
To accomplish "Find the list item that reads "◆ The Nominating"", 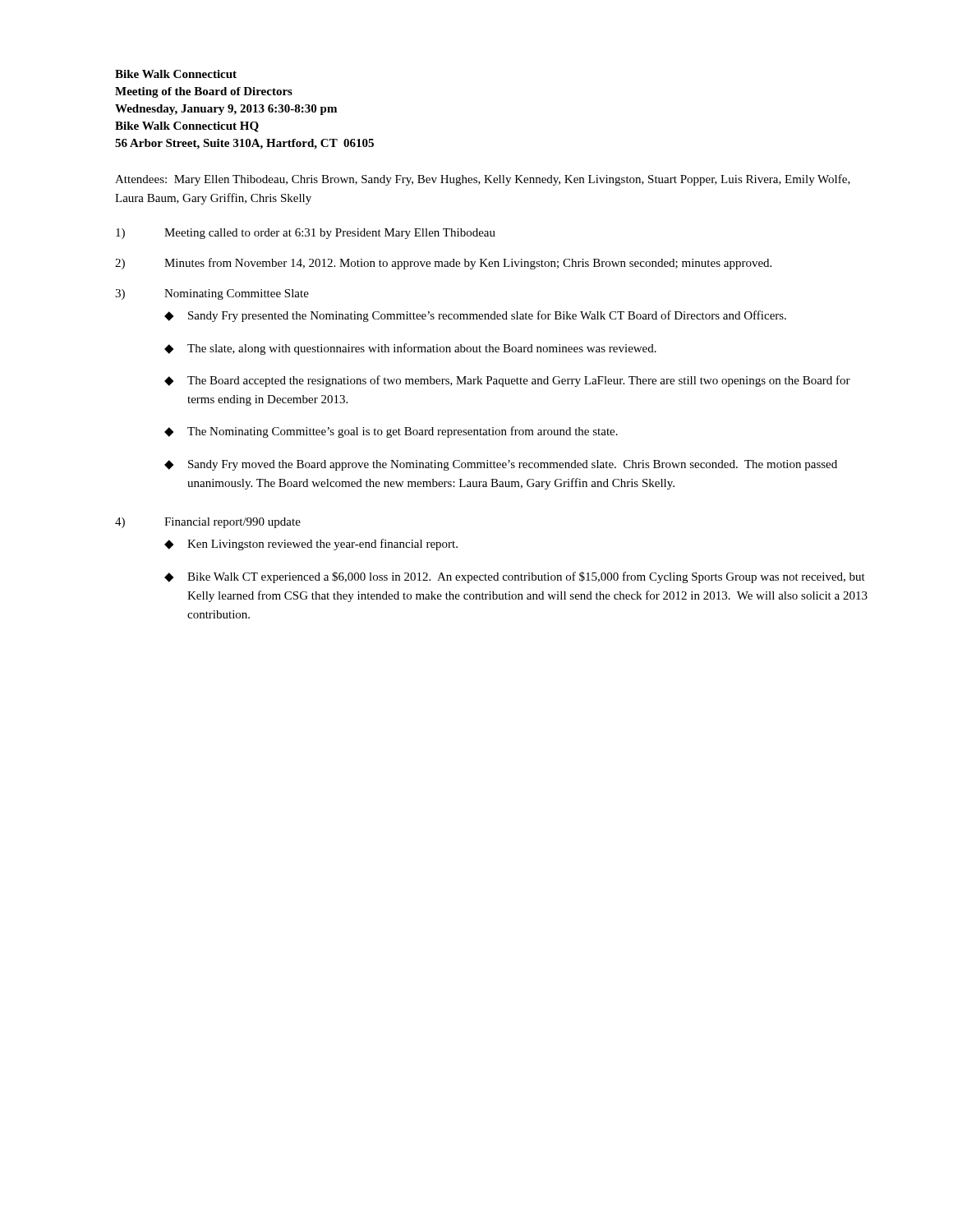I will pyautogui.click(x=518, y=432).
